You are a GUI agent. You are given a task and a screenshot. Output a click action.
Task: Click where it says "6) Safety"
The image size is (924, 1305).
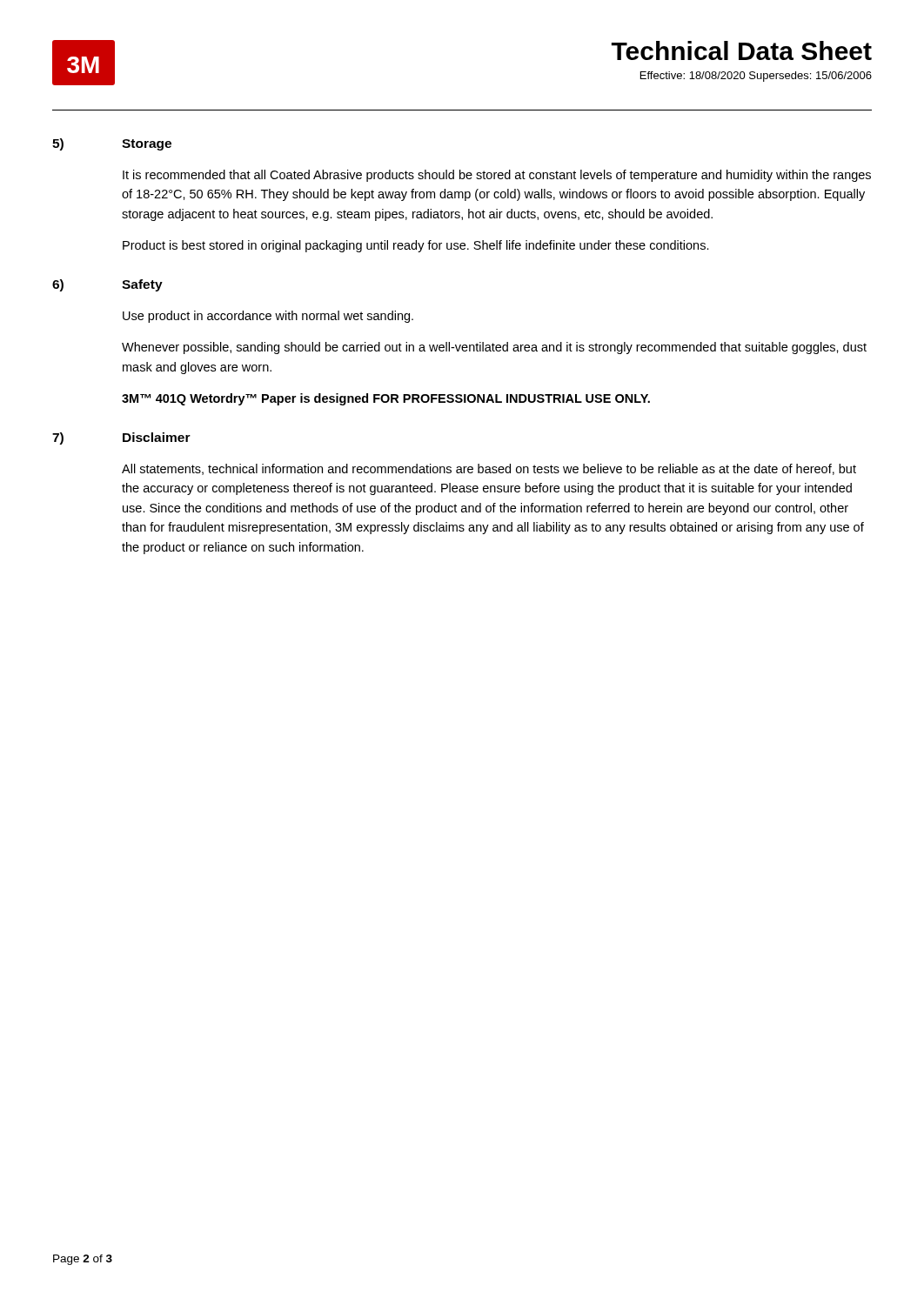(x=58, y=285)
